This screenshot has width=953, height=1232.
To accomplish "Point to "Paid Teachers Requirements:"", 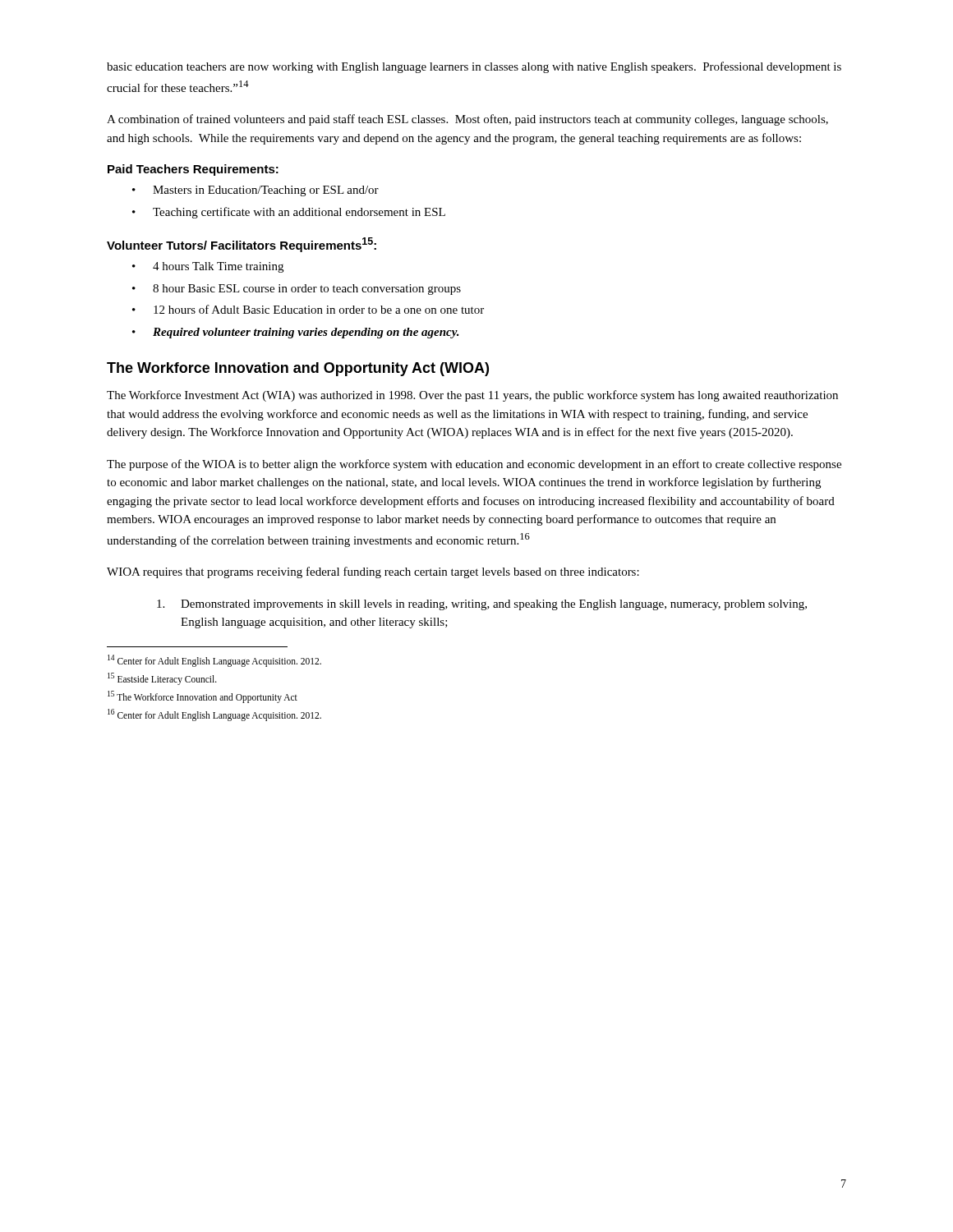I will pyautogui.click(x=193, y=169).
